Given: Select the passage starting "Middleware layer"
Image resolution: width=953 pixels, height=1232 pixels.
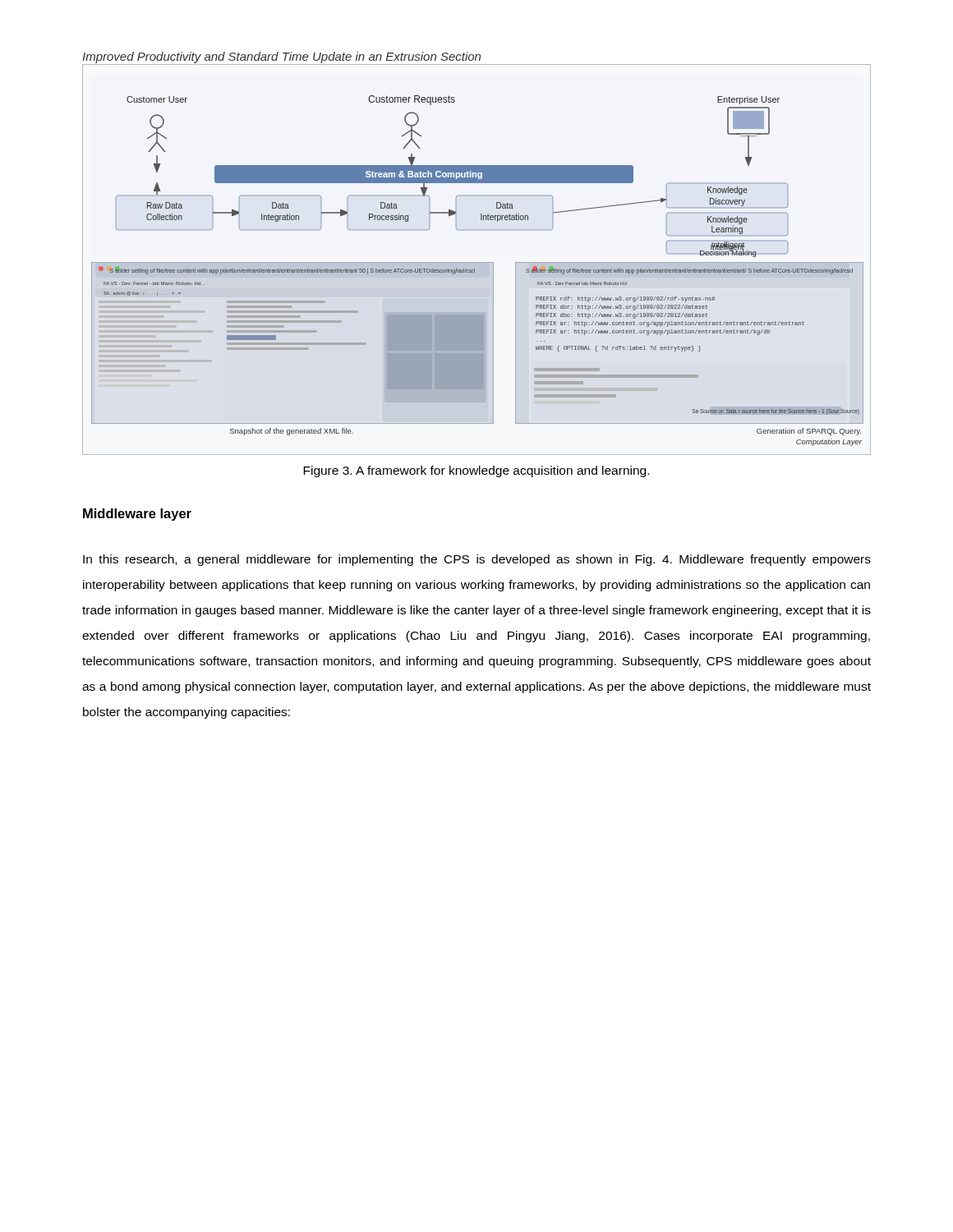Looking at the screenshot, I should (137, 514).
